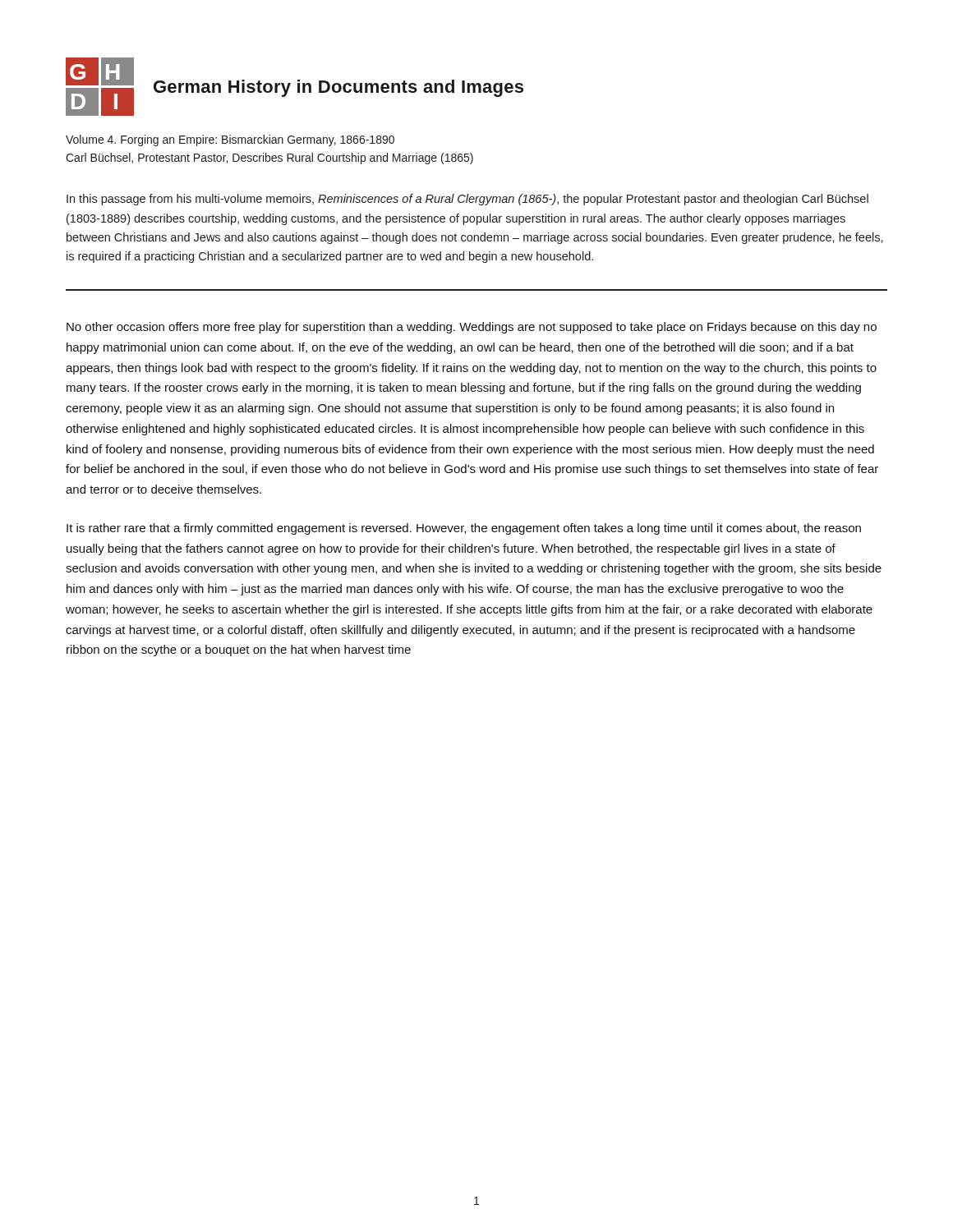This screenshot has width=953, height=1232.
Task: Select the text block that reads "It is rather rare that a"
Action: [x=474, y=589]
